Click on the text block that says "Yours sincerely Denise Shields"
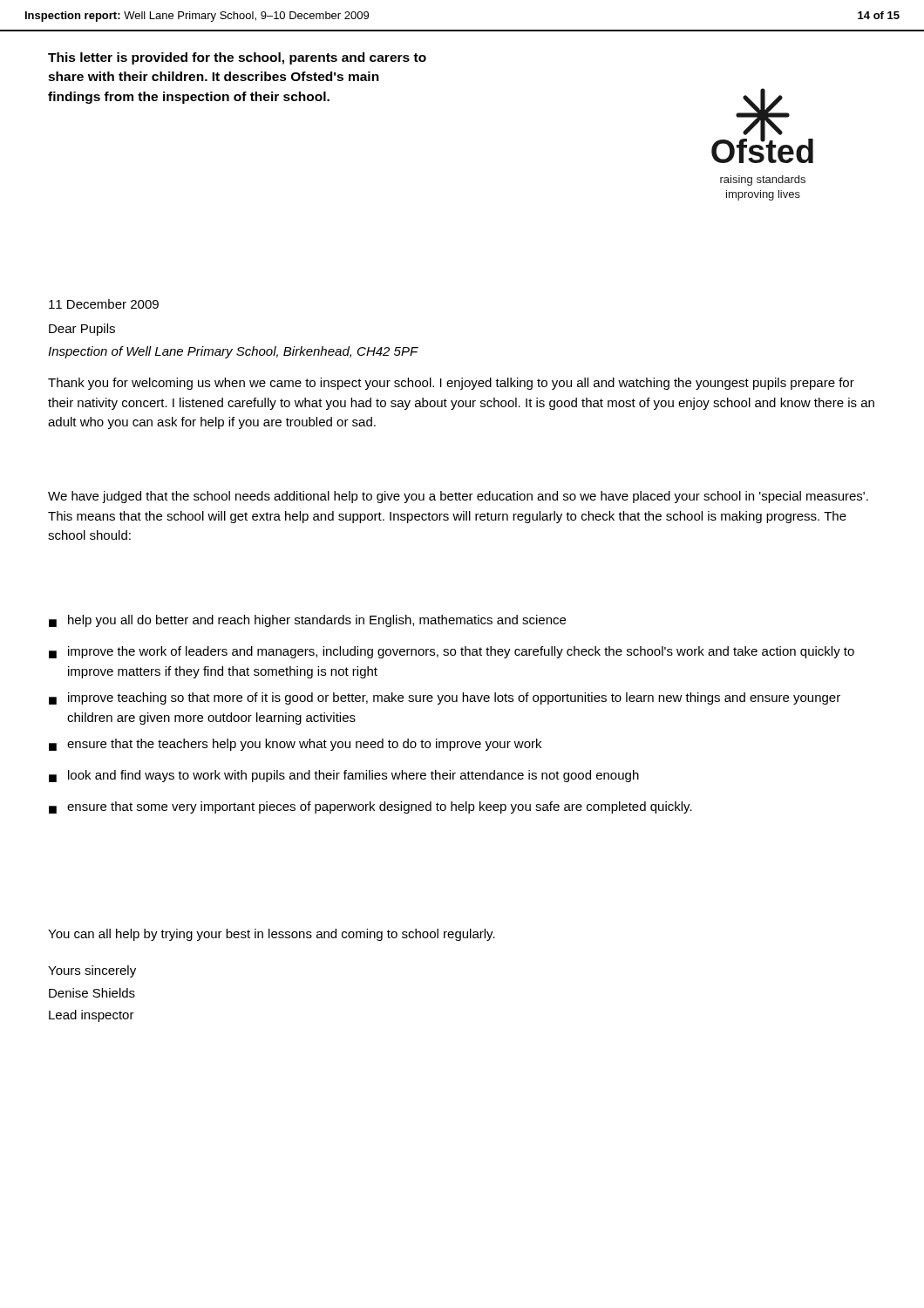 coord(92,992)
